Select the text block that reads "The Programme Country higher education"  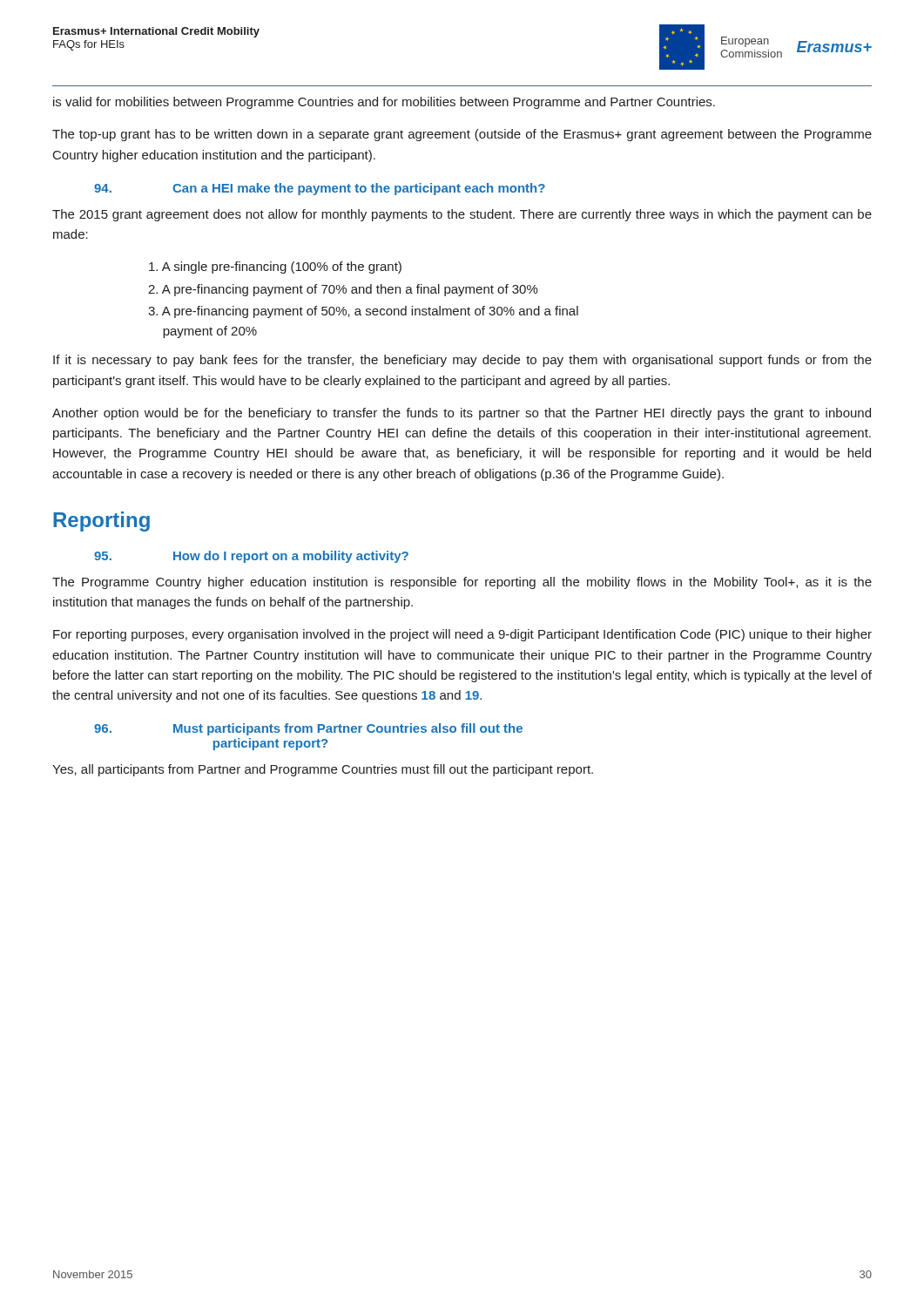(462, 592)
